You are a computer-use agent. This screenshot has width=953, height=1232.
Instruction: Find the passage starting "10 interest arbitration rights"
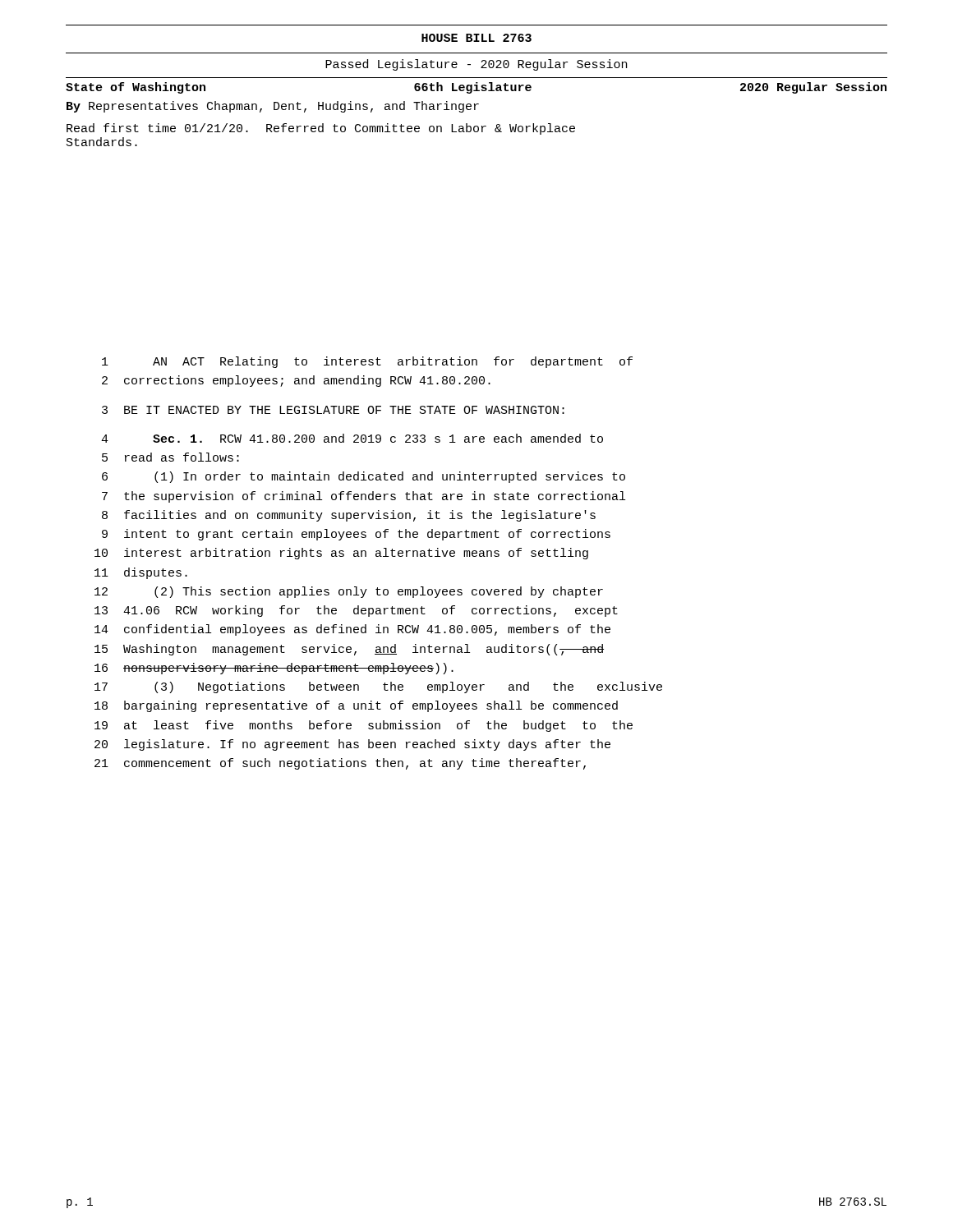pyautogui.click(x=476, y=554)
